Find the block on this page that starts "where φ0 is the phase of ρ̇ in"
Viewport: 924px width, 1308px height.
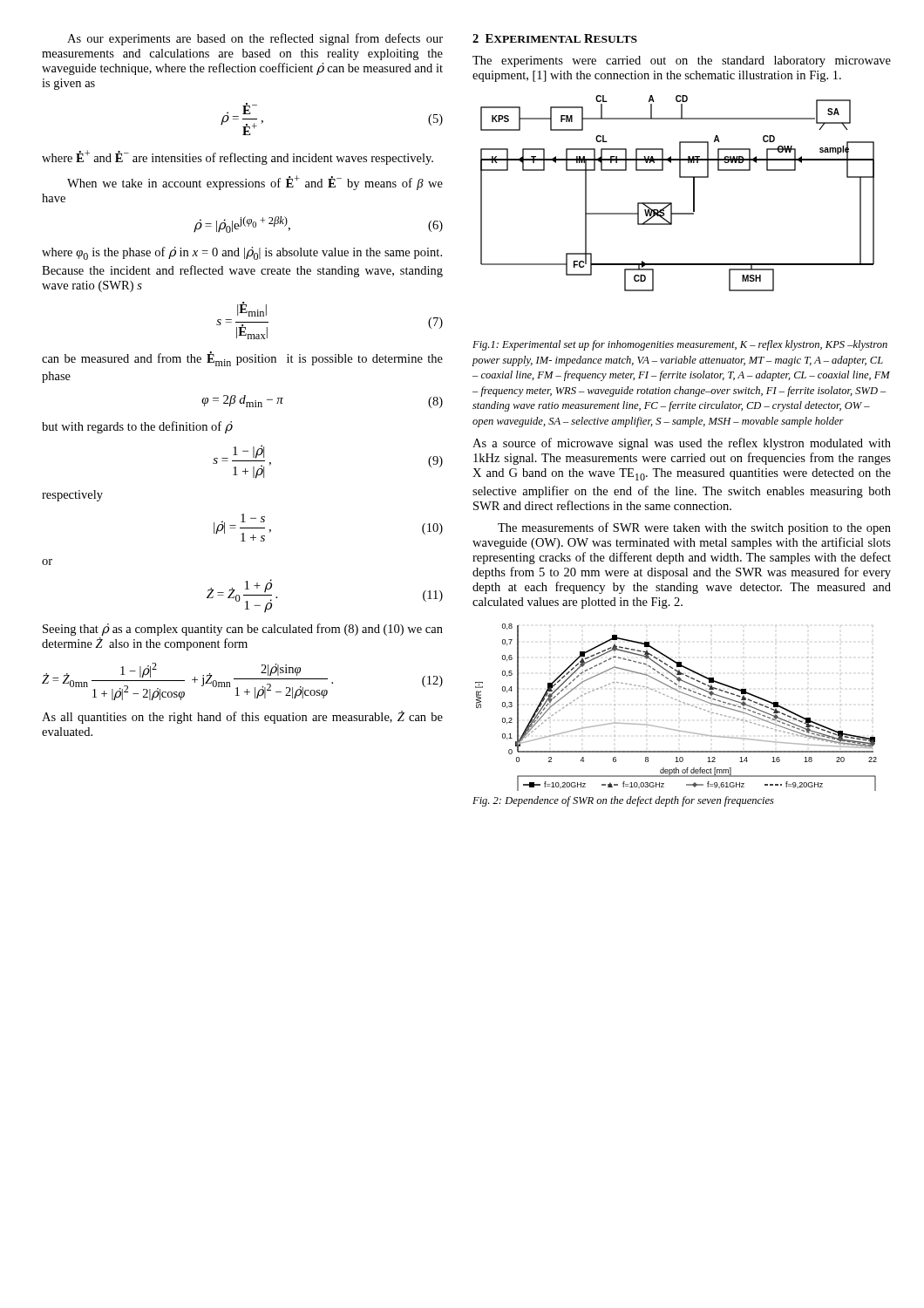point(242,269)
